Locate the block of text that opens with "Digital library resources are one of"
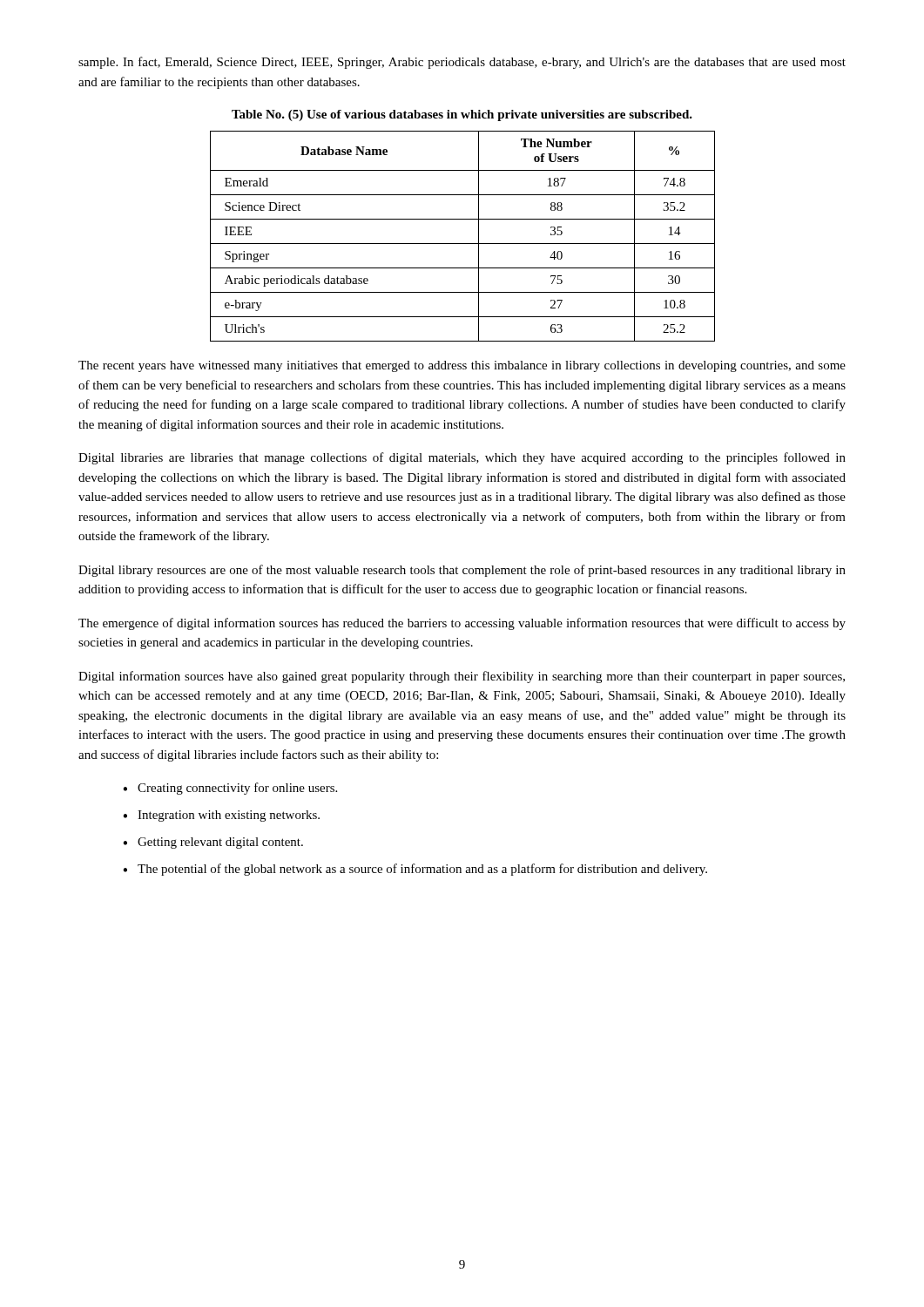This screenshot has height=1307, width=924. [x=462, y=579]
